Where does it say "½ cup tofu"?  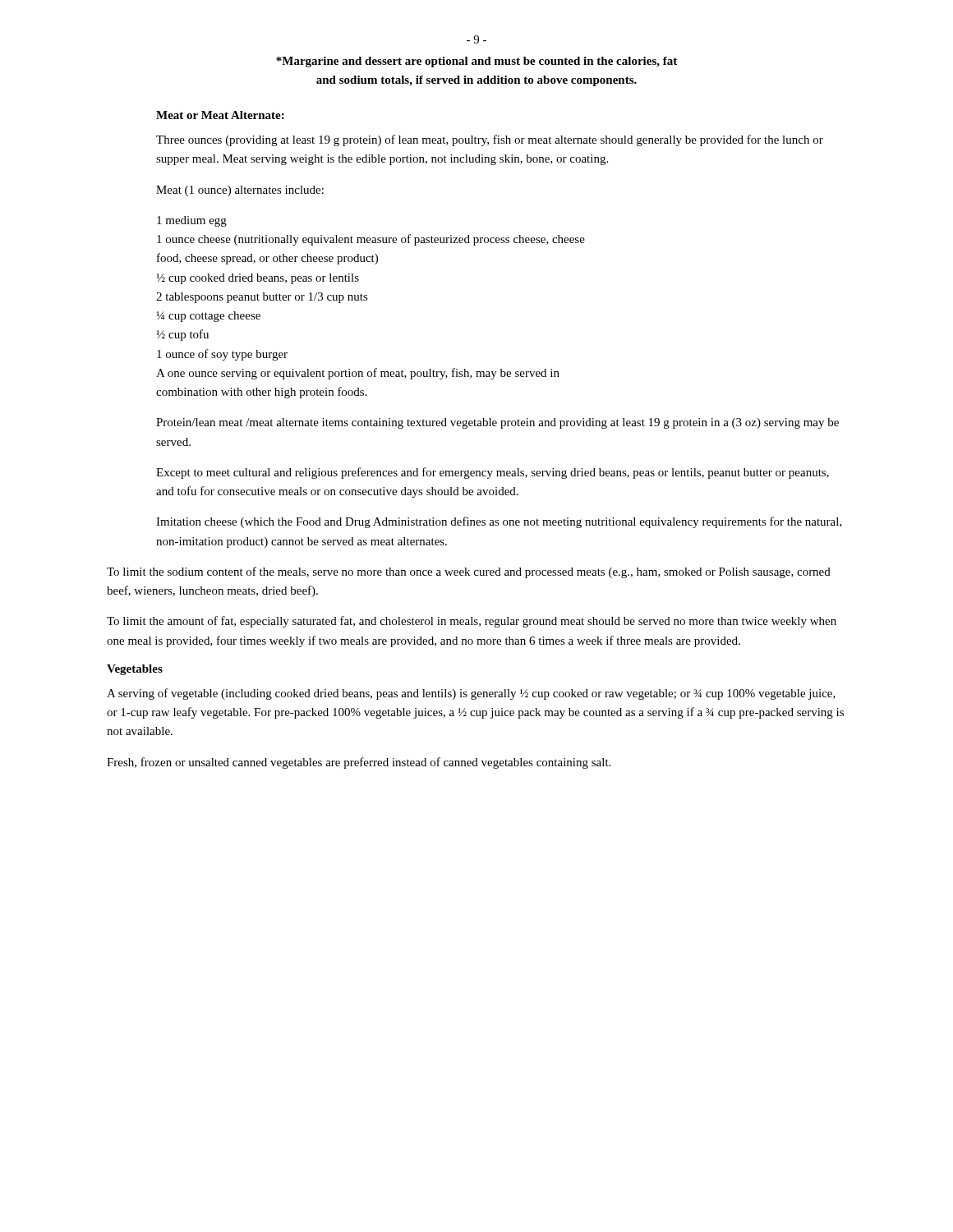[183, 334]
